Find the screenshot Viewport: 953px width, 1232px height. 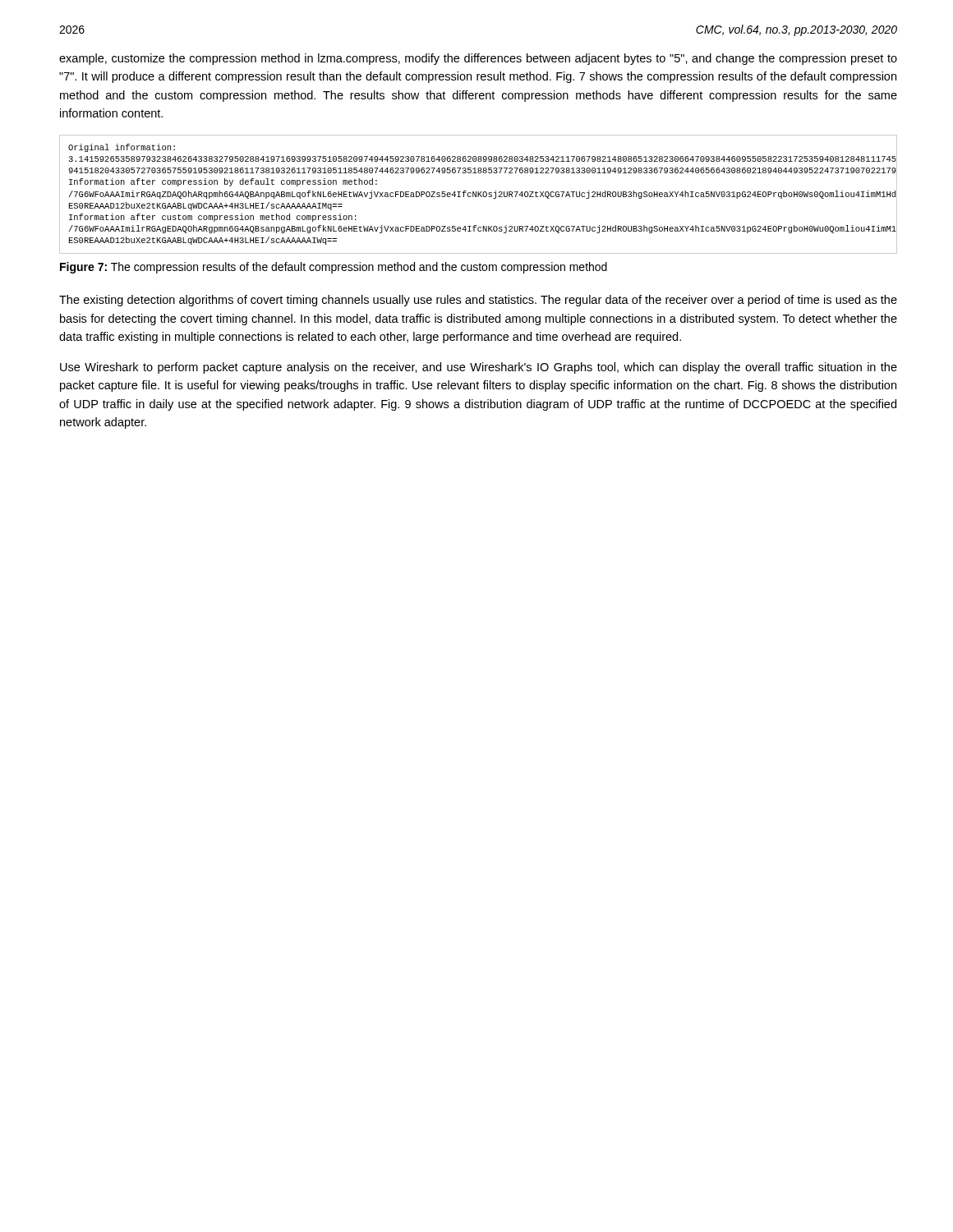click(x=478, y=194)
